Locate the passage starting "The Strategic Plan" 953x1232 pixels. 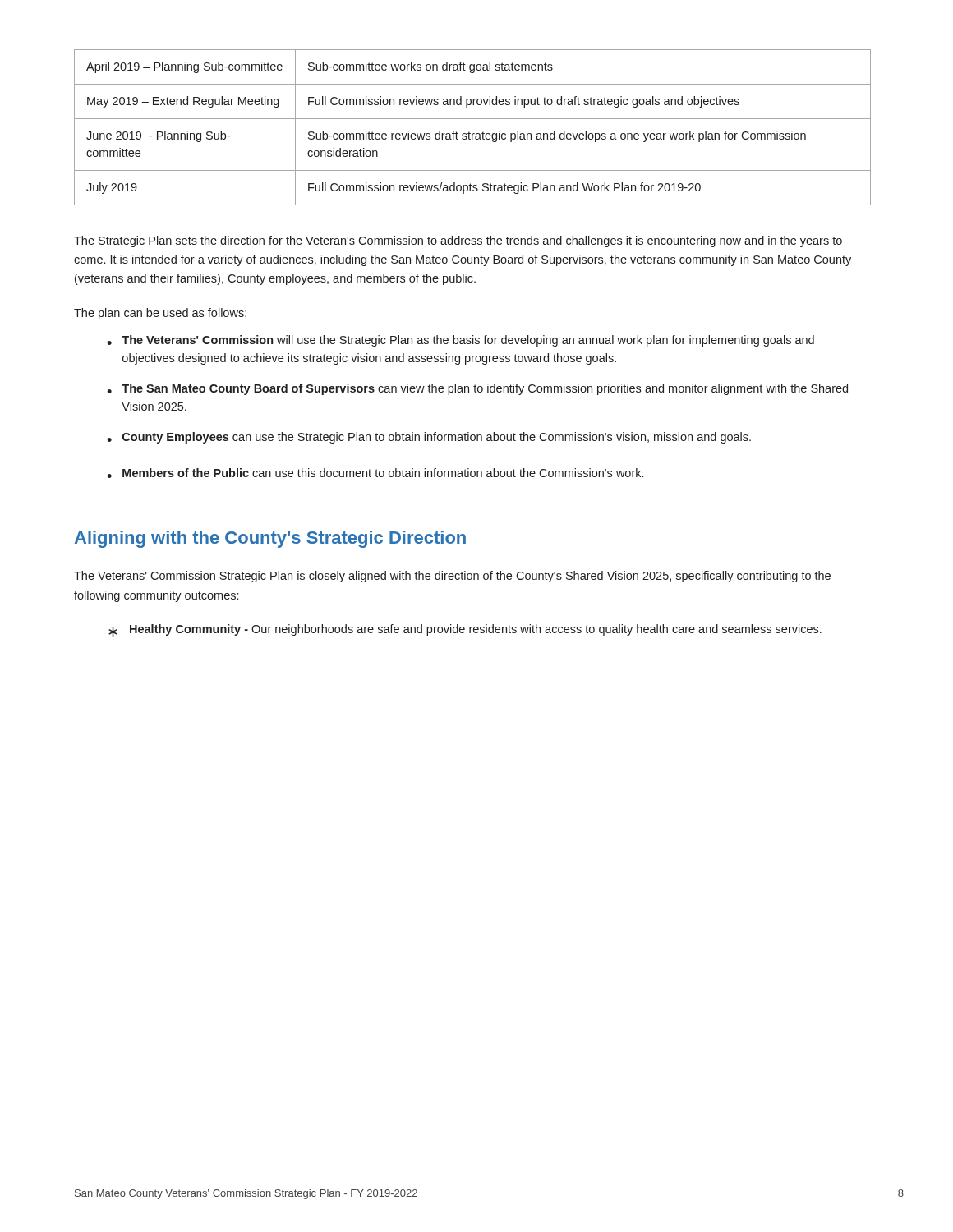click(x=463, y=260)
